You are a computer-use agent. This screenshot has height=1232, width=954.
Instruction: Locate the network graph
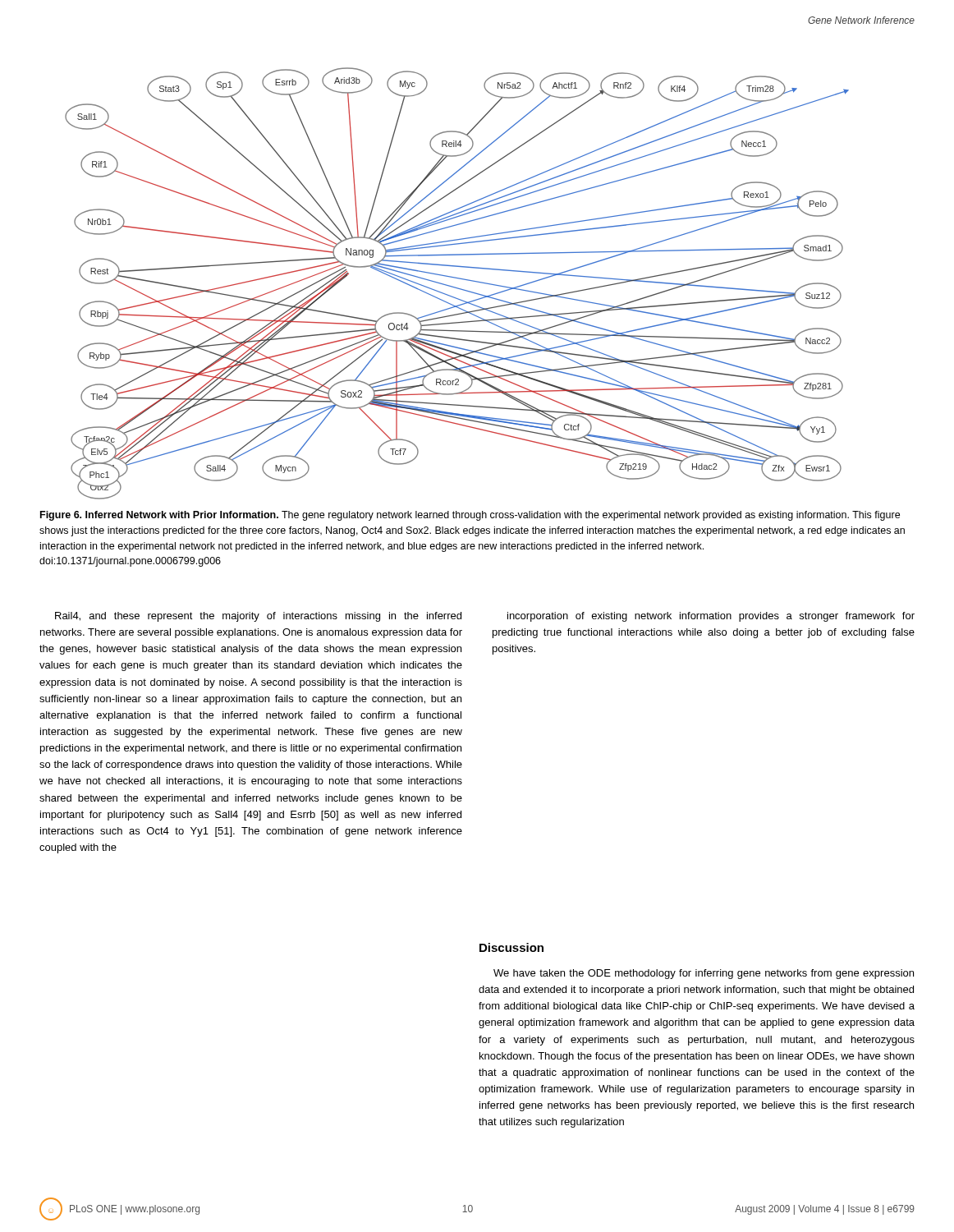point(477,263)
